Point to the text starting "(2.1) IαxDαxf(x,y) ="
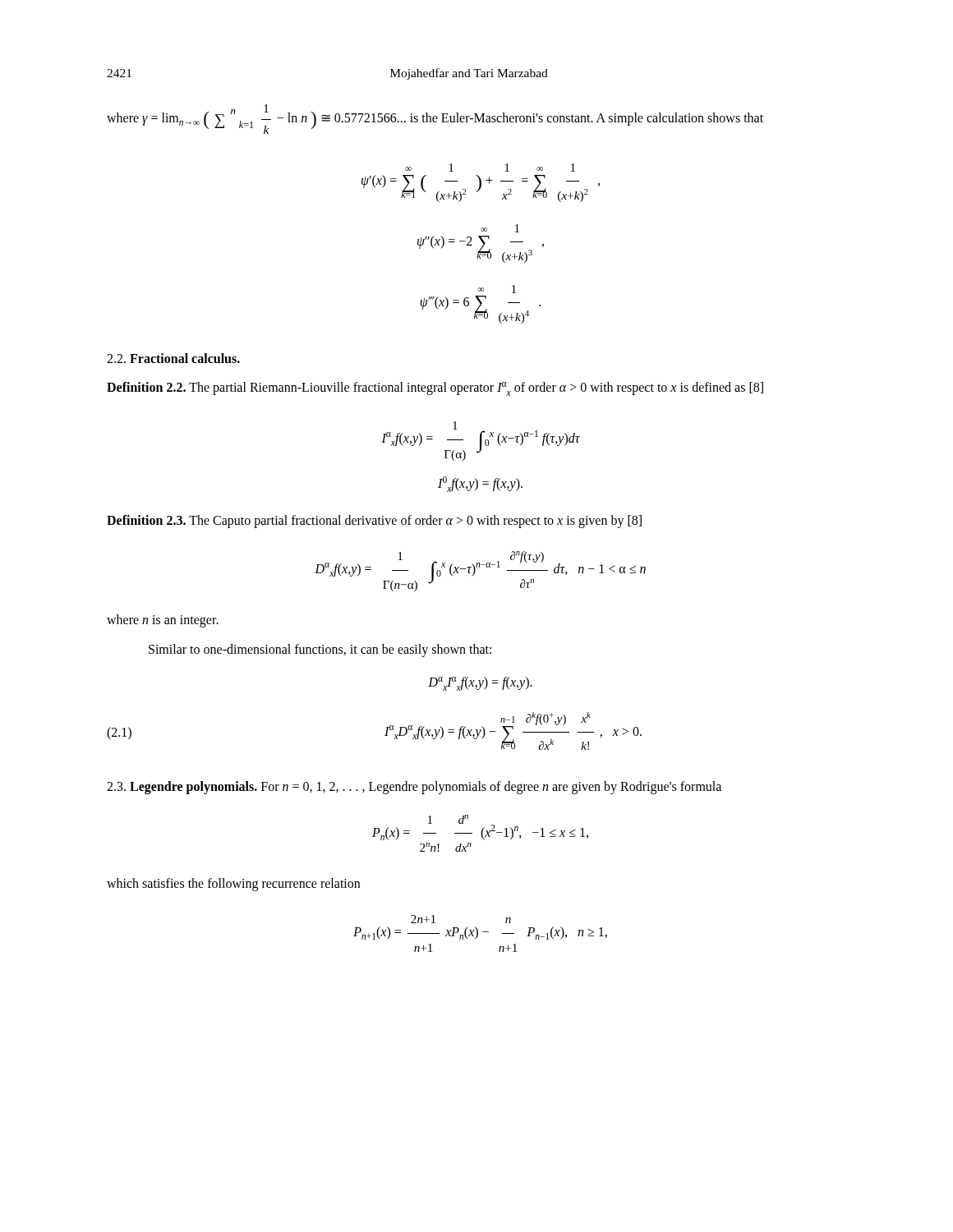This screenshot has height=1232, width=953. pos(481,733)
